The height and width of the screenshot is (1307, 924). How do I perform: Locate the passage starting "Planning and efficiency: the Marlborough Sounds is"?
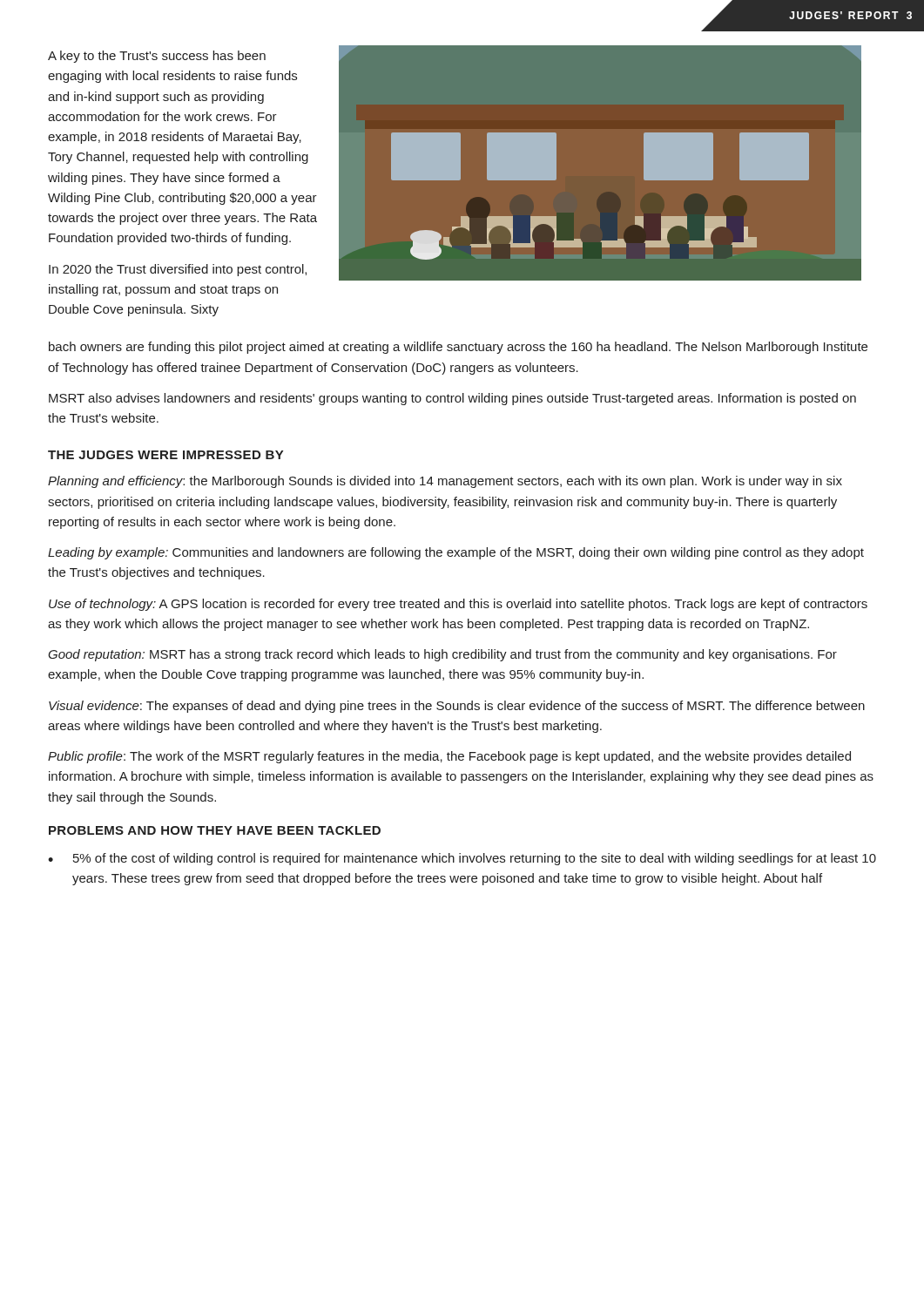pyautogui.click(x=445, y=501)
